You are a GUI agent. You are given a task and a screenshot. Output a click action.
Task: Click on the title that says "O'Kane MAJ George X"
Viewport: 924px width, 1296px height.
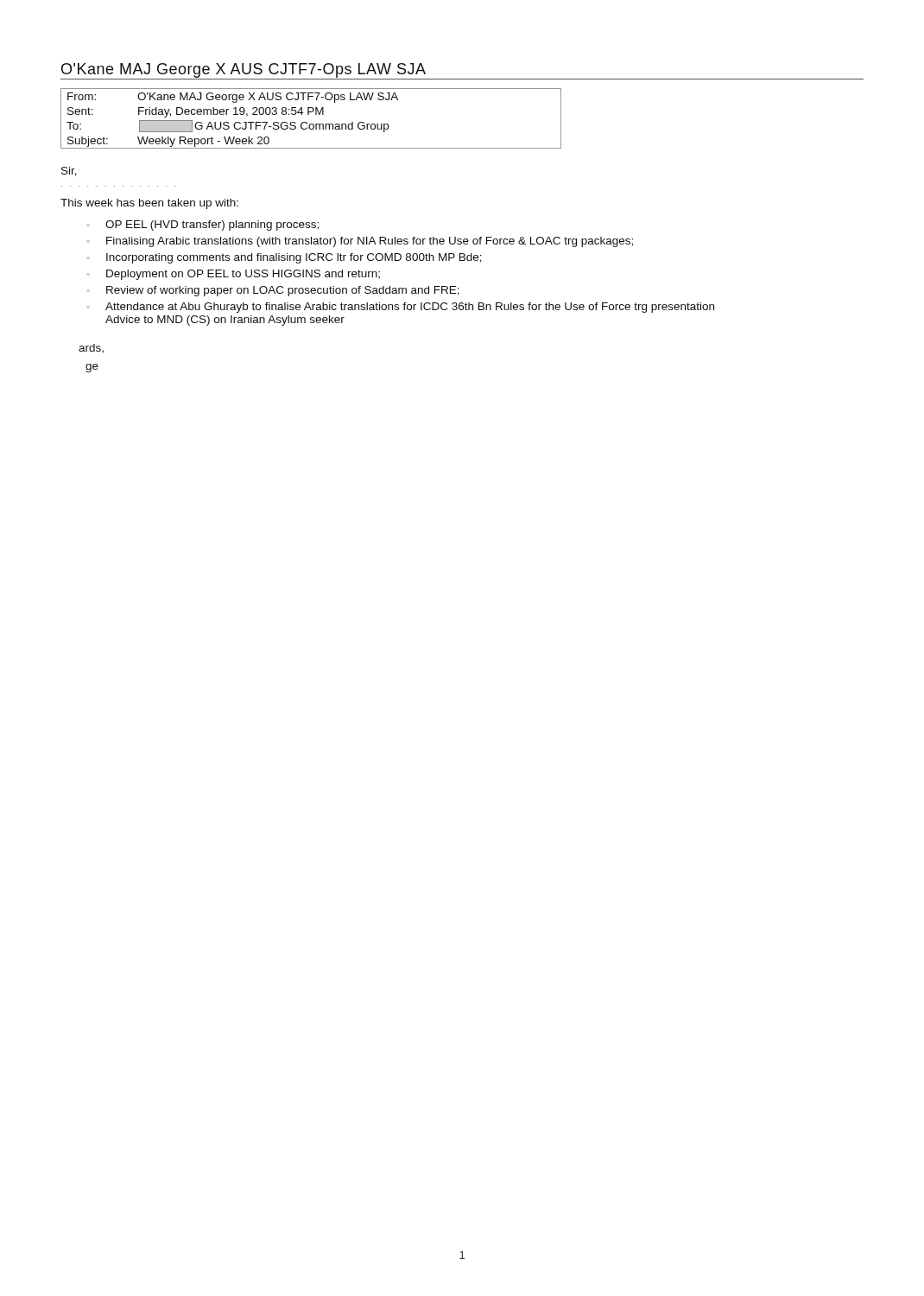(x=462, y=70)
